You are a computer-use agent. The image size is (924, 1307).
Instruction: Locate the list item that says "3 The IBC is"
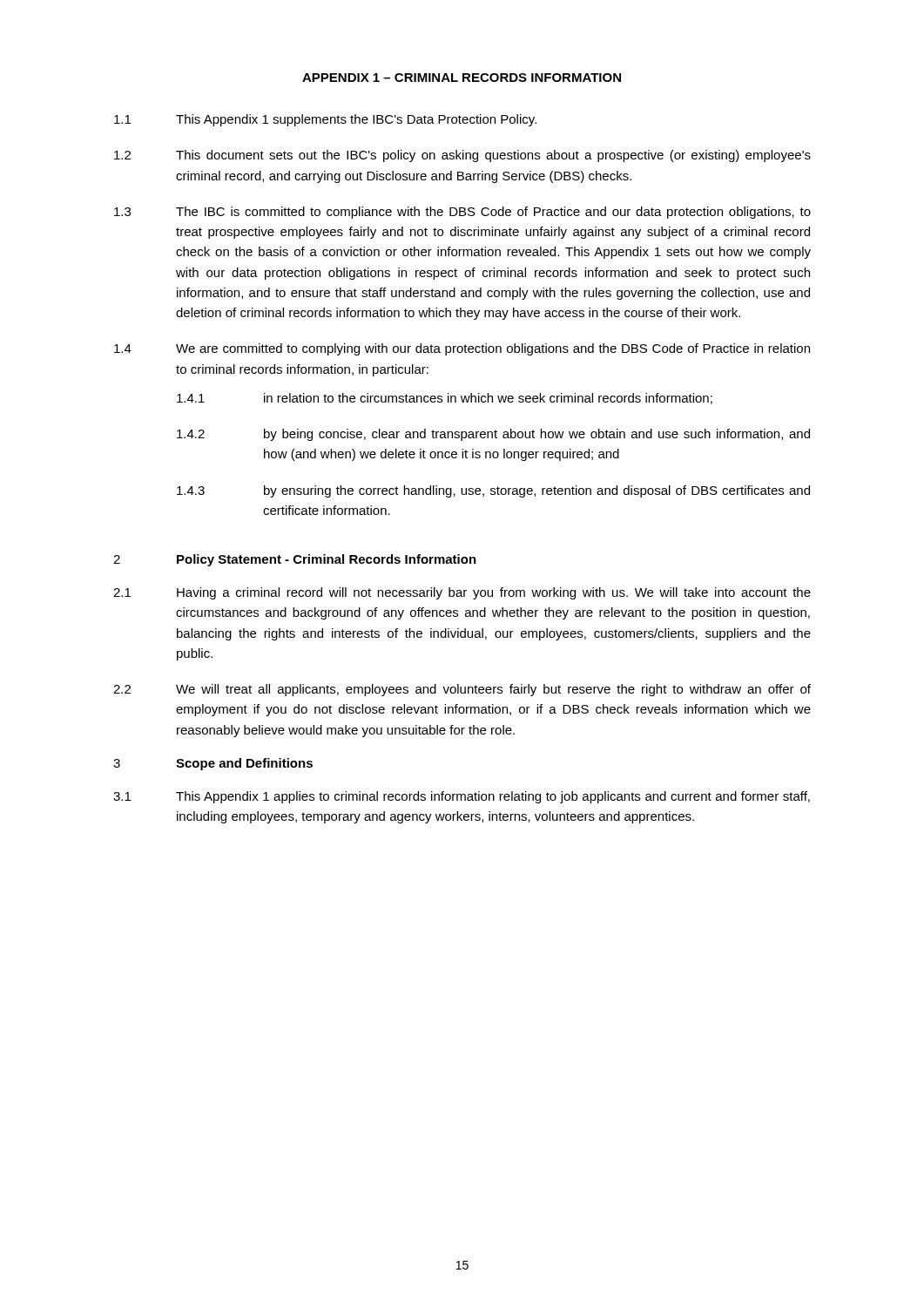462,262
